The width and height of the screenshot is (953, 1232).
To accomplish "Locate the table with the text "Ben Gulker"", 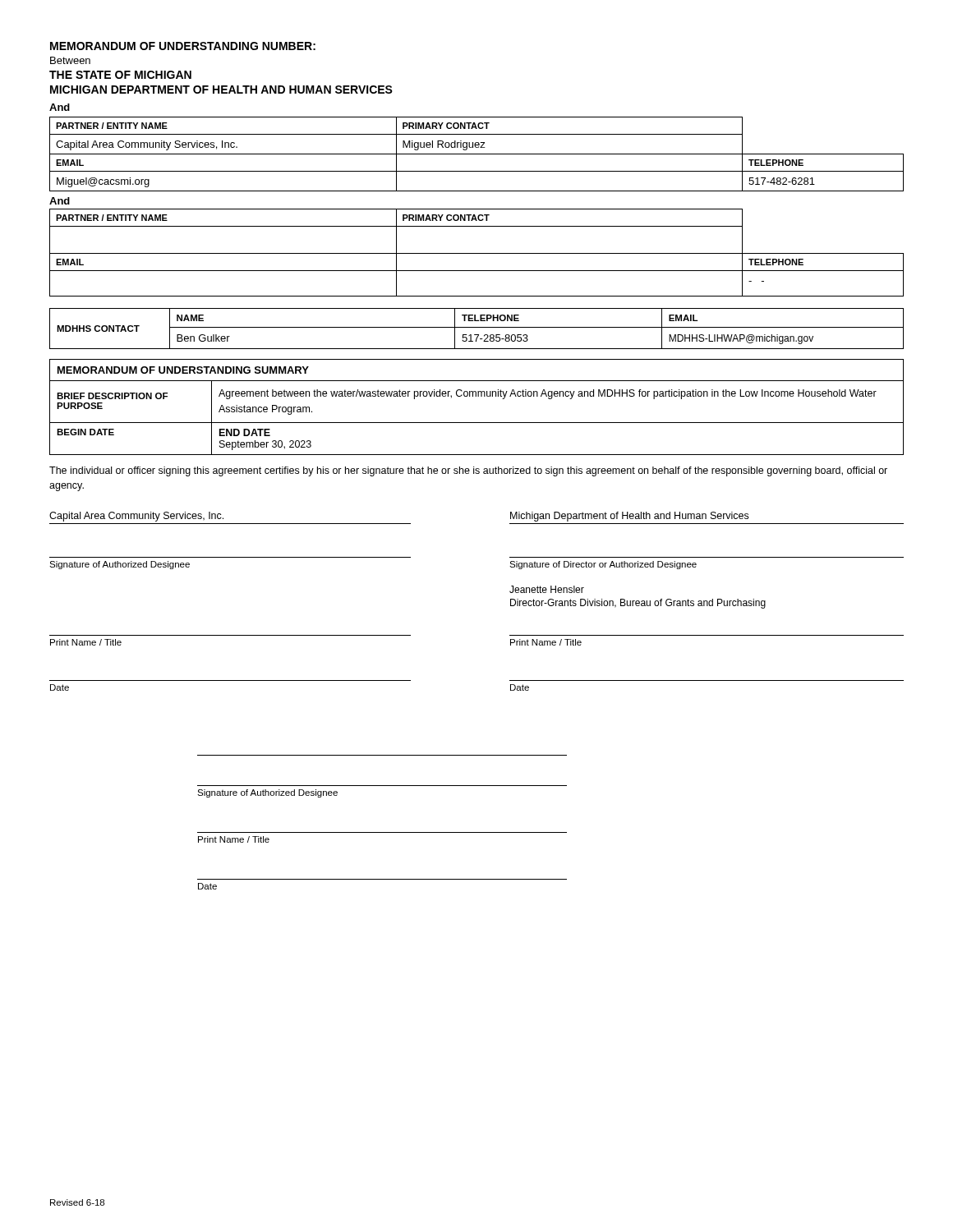I will [476, 329].
